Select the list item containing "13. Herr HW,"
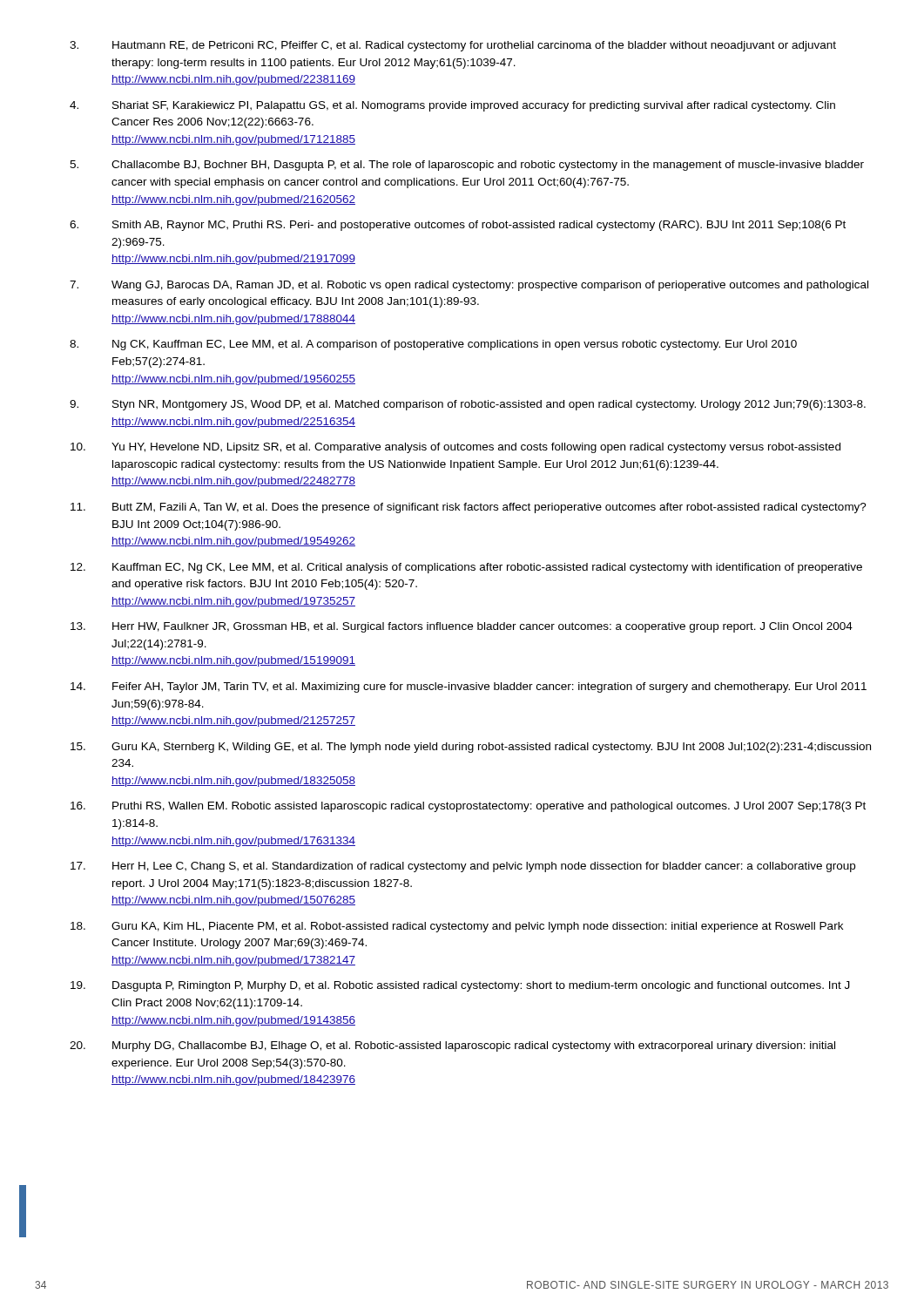This screenshot has height=1307, width=924. [x=462, y=627]
